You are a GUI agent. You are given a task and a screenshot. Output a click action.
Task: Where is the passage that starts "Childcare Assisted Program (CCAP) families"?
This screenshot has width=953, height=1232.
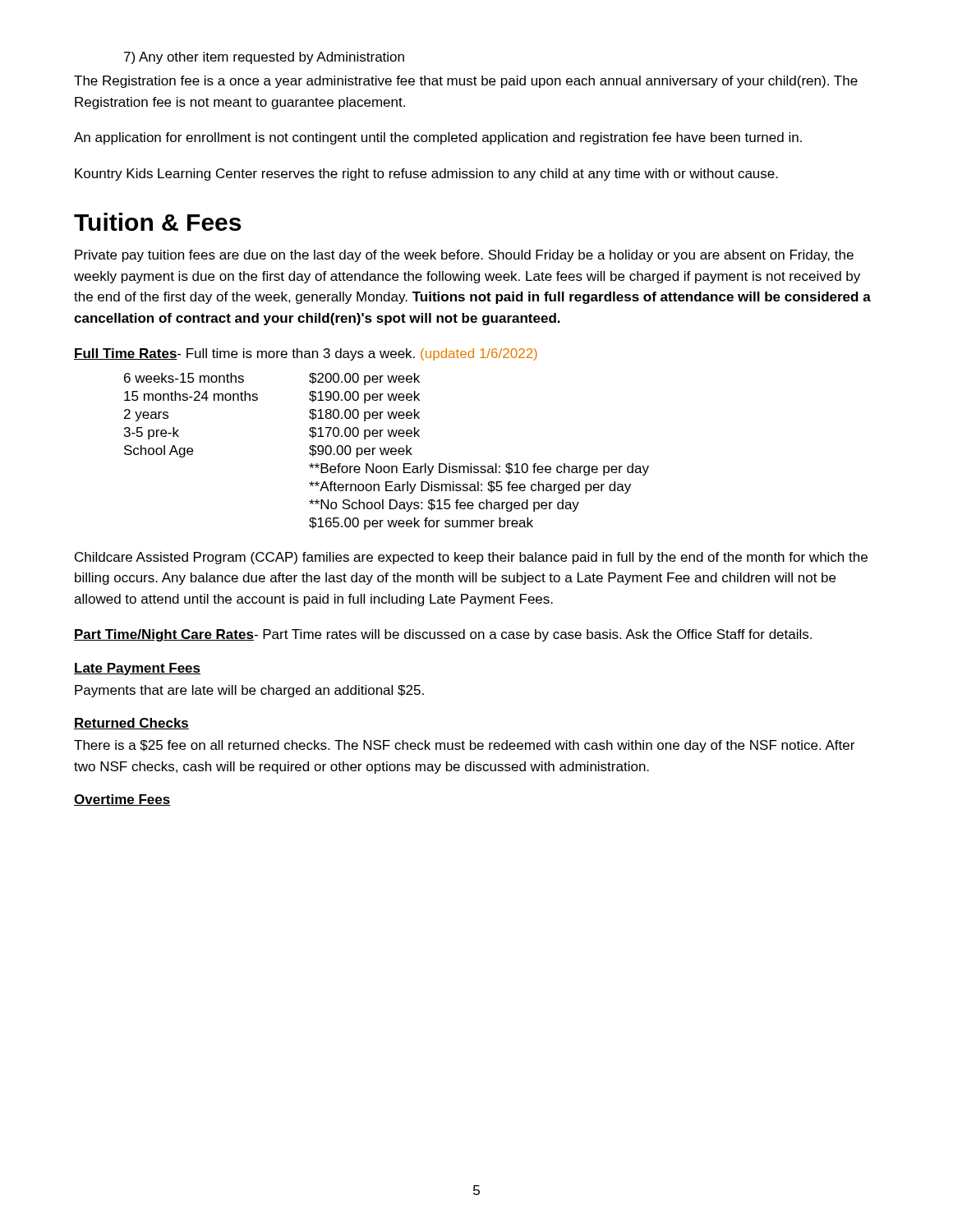point(471,578)
